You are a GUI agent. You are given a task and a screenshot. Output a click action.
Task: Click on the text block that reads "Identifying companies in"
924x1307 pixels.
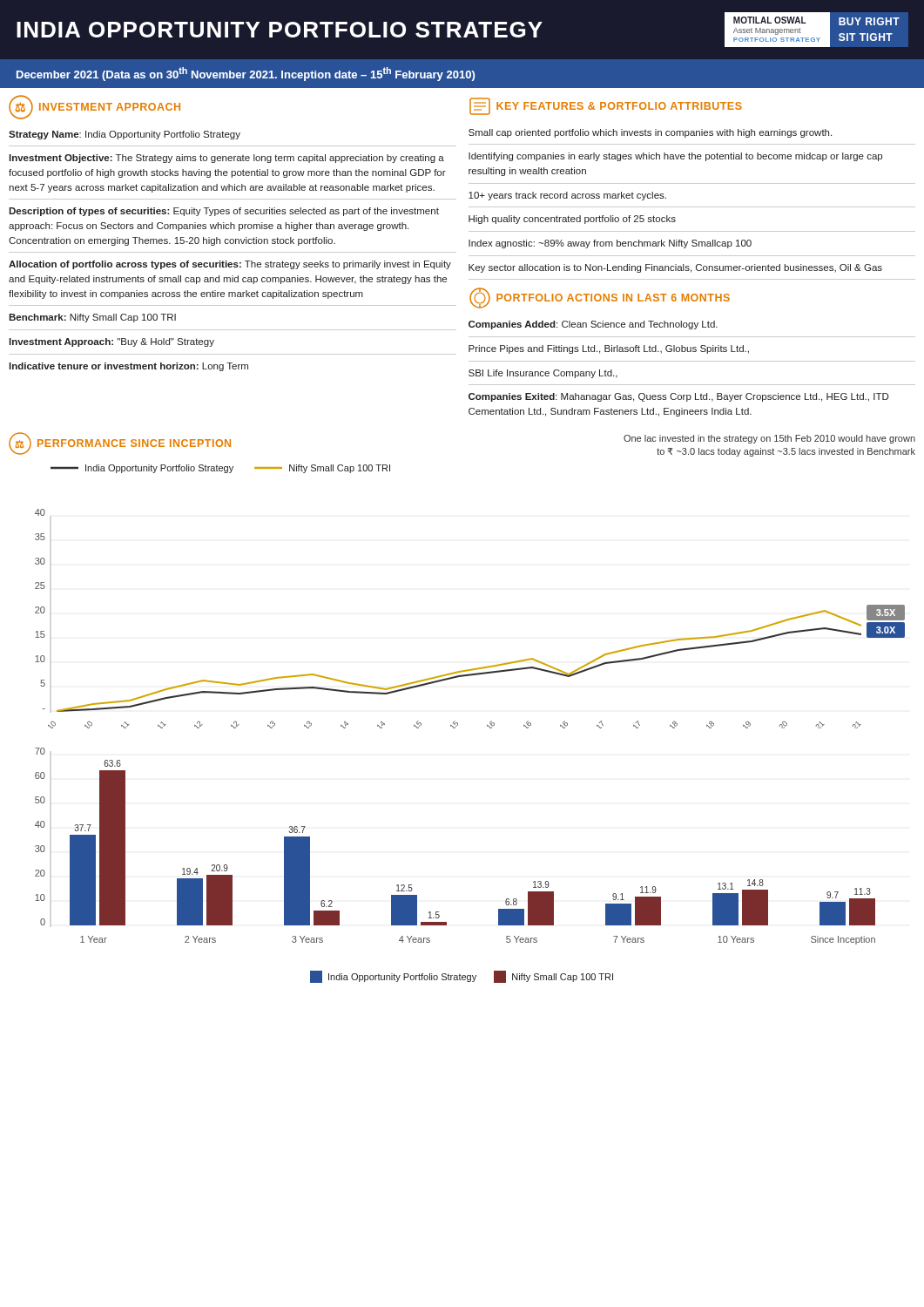[x=675, y=164]
